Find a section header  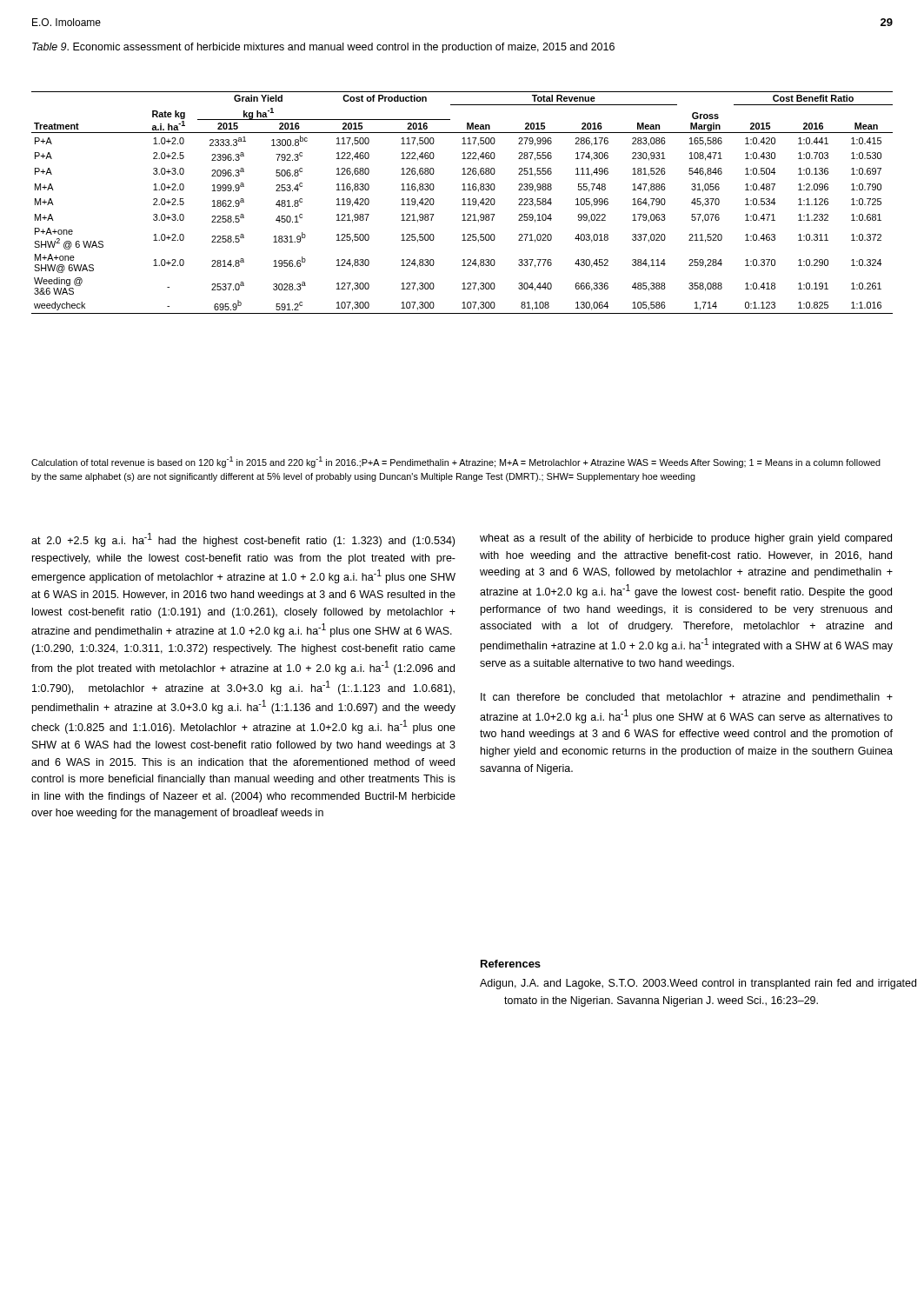(510, 964)
